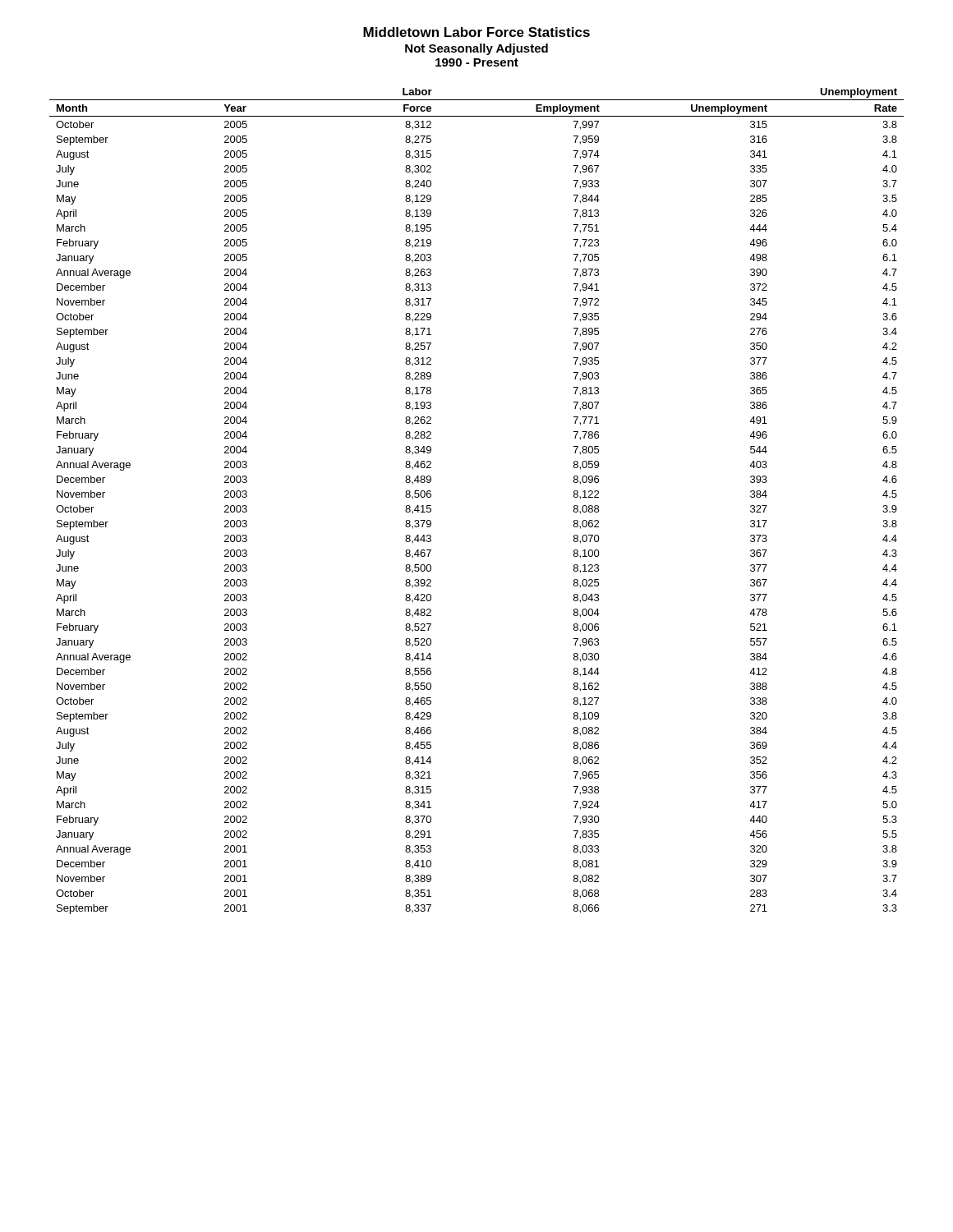The width and height of the screenshot is (953, 1232).
Task: Click on the table containing "Annual Average"
Action: click(476, 499)
